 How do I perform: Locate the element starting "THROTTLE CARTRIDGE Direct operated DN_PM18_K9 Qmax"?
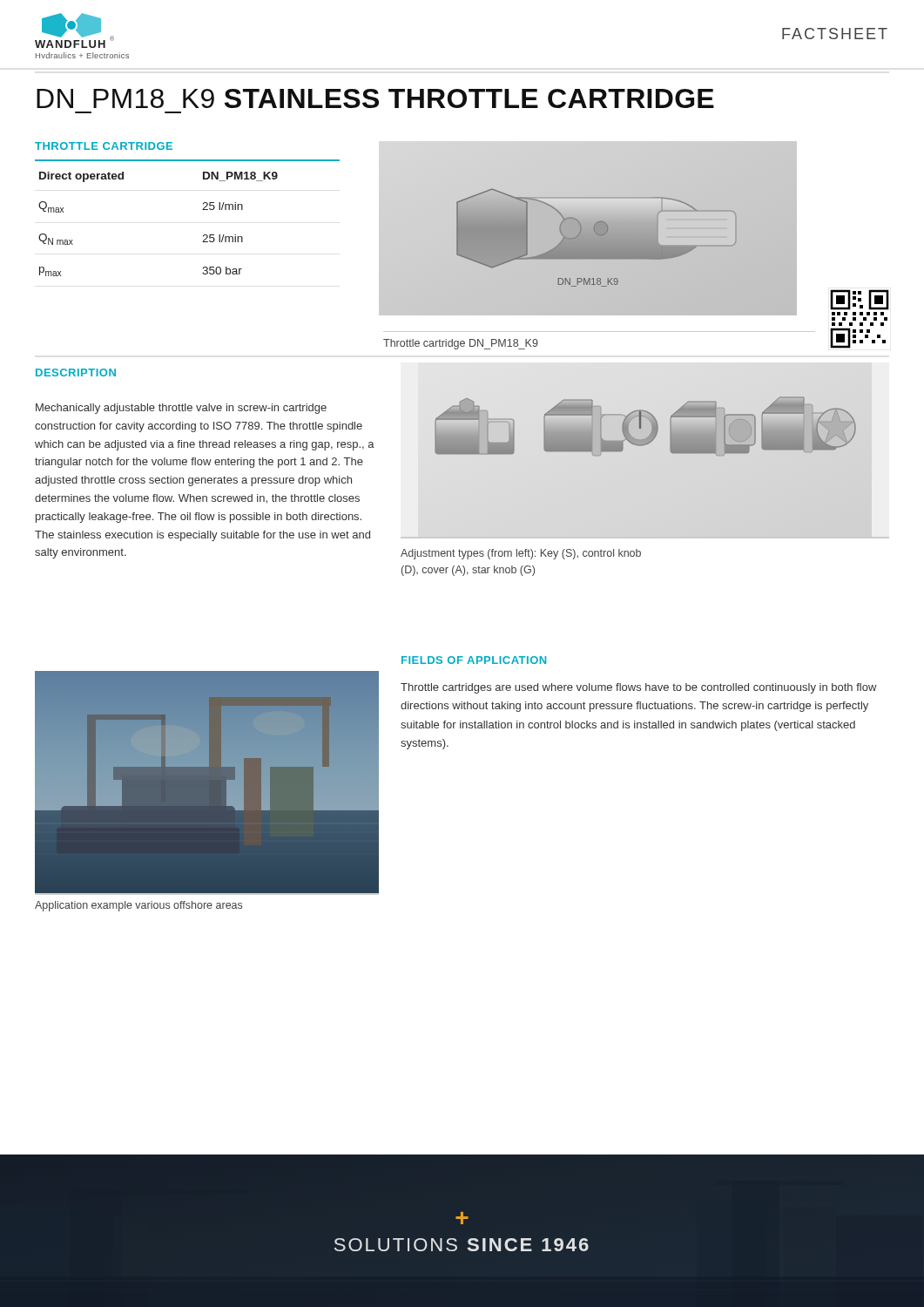pos(104,146)
